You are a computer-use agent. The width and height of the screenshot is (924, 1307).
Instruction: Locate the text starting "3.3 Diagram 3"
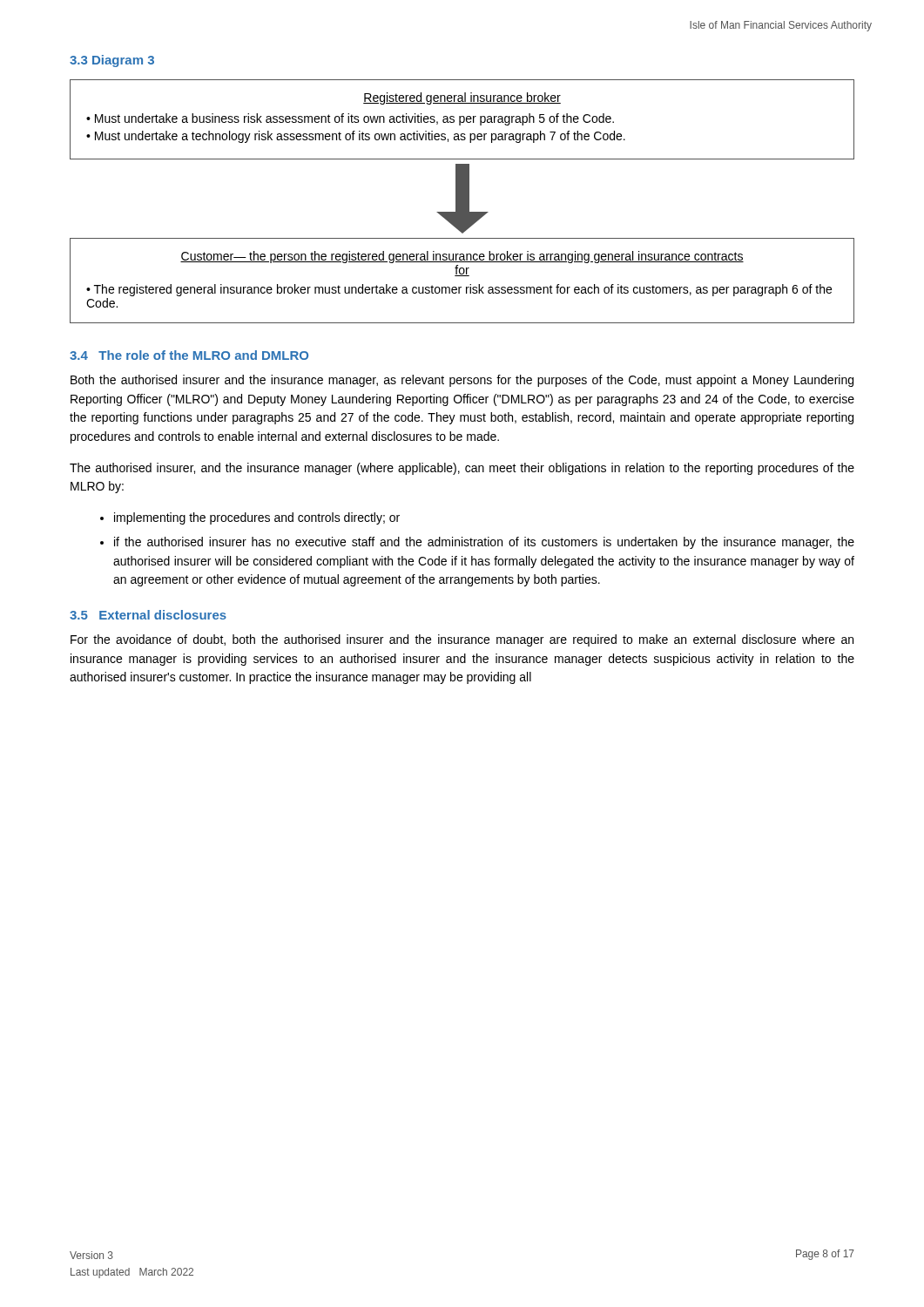click(x=112, y=60)
